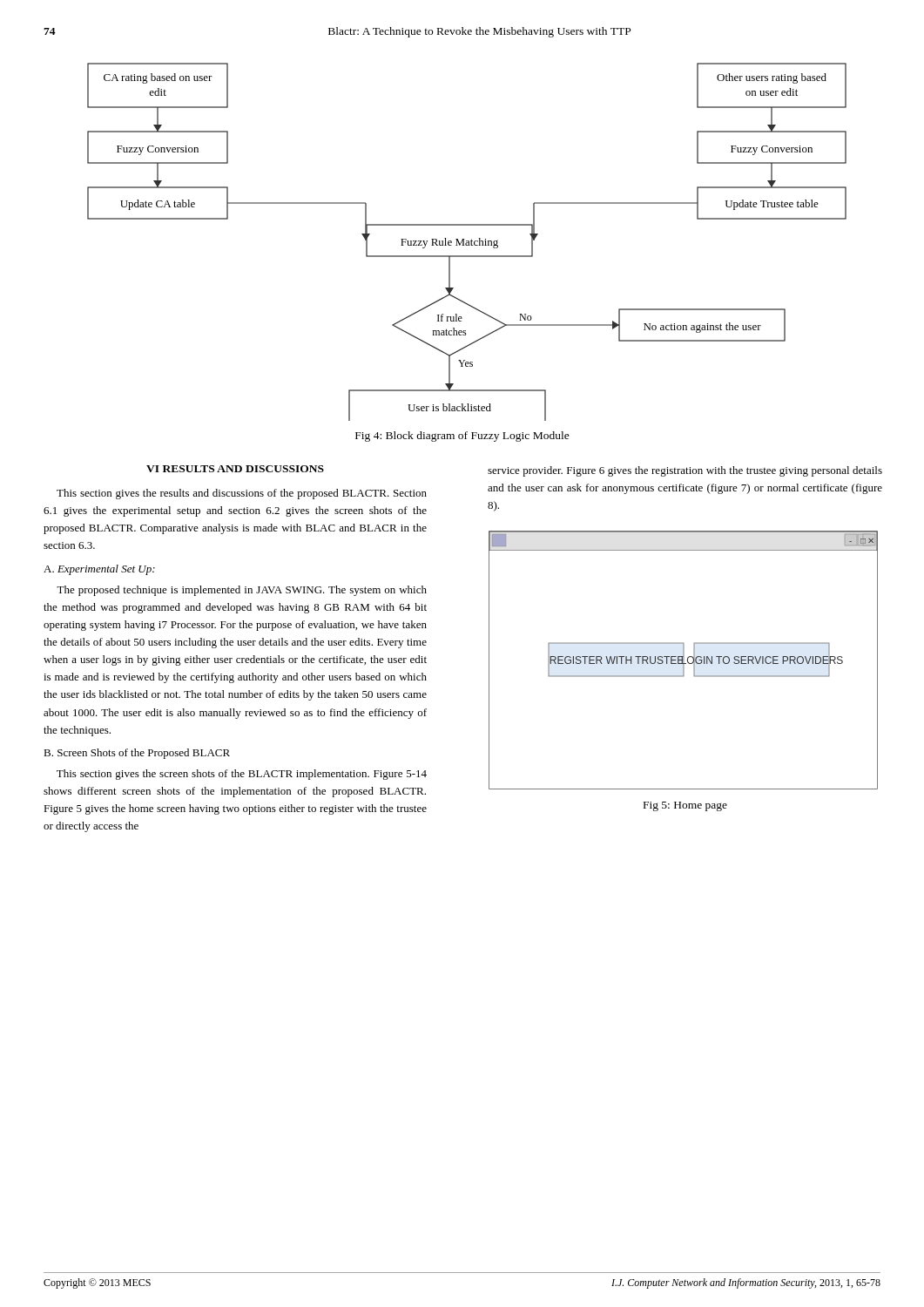Find the block on this page that starts "The proposed technique is implemented in JAVA SWING."
This screenshot has width=924, height=1307.
point(235,659)
